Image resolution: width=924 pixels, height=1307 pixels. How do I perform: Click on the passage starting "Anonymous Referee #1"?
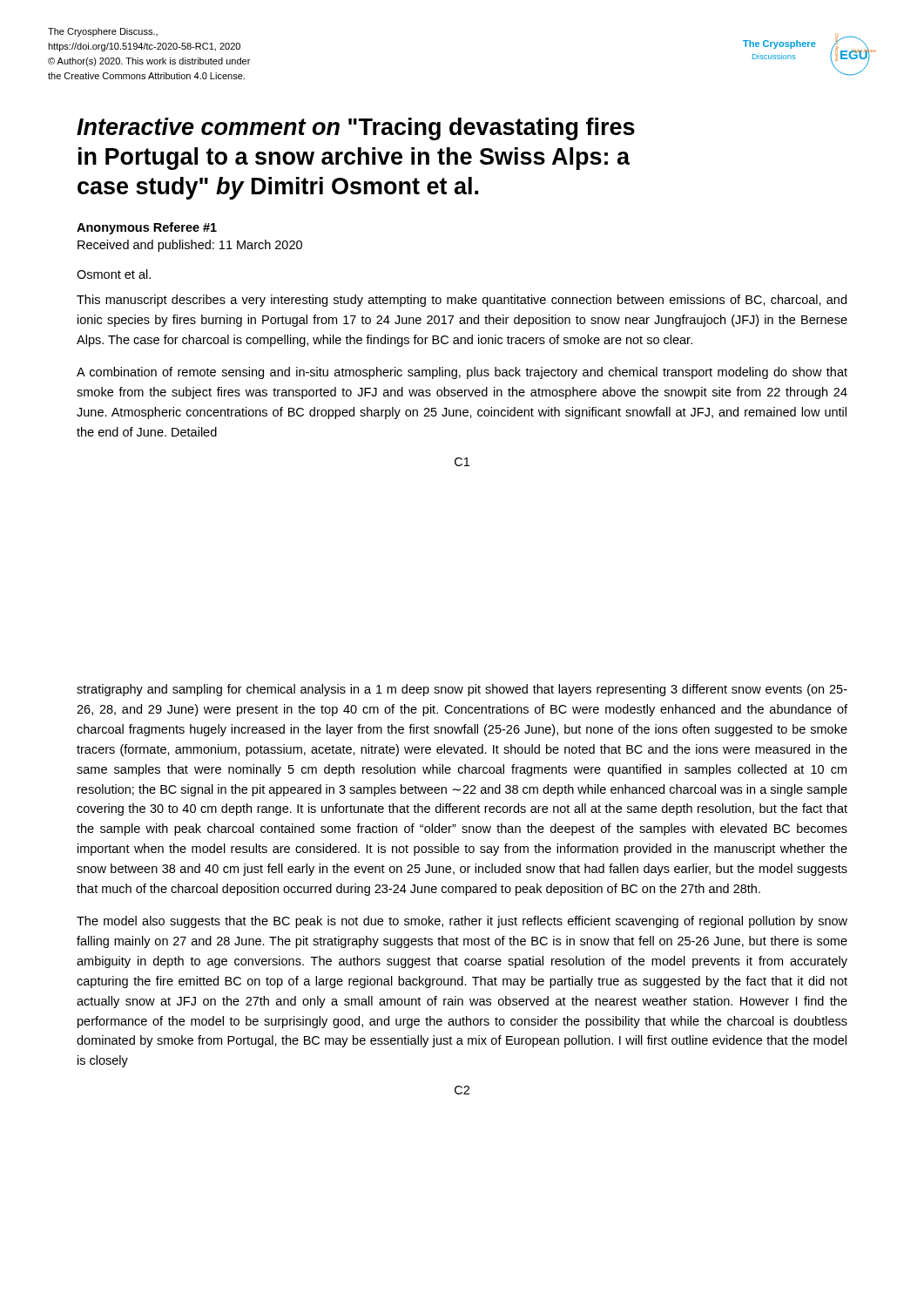tap(147, 228)
